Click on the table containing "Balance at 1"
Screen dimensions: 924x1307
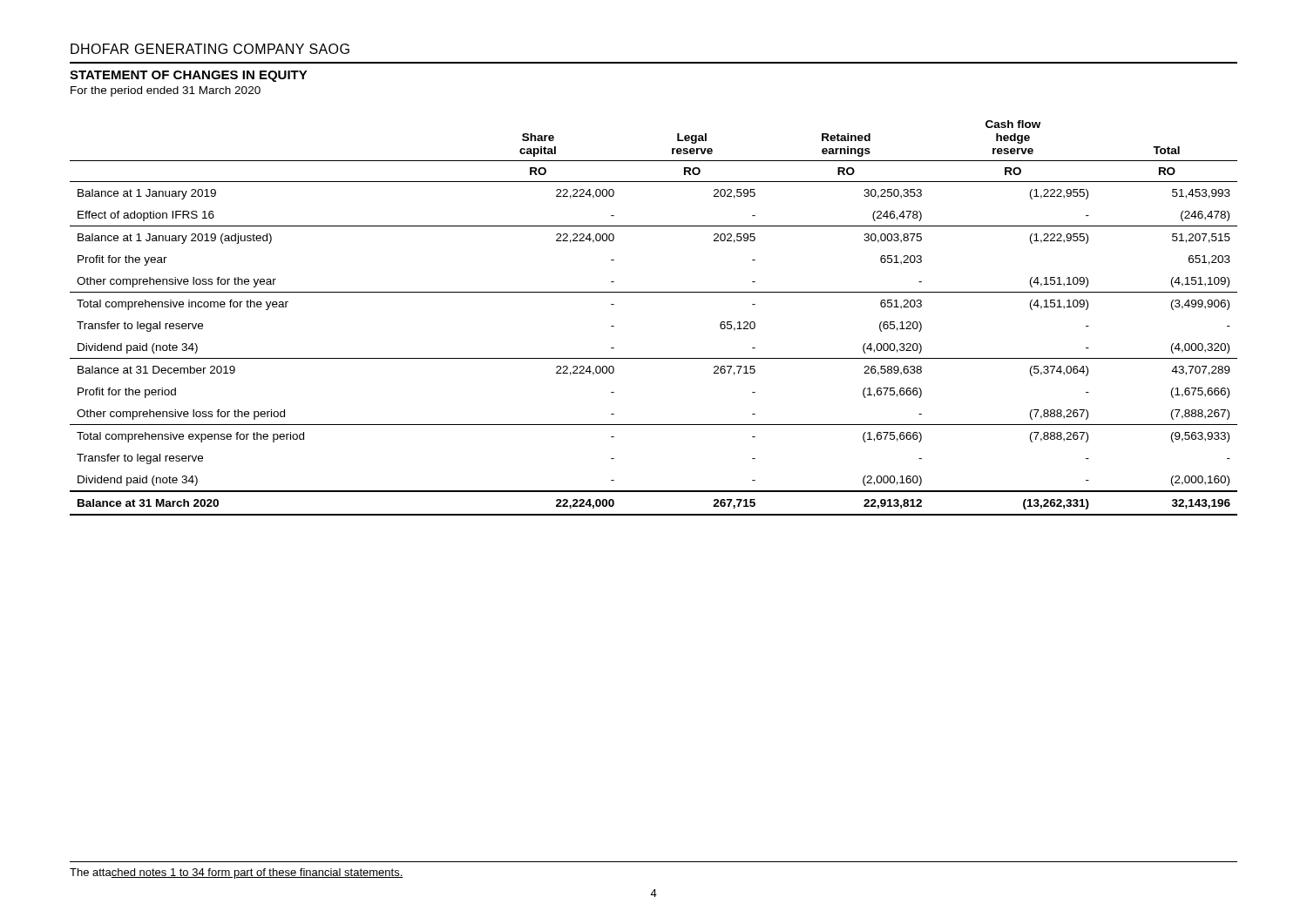654,315
